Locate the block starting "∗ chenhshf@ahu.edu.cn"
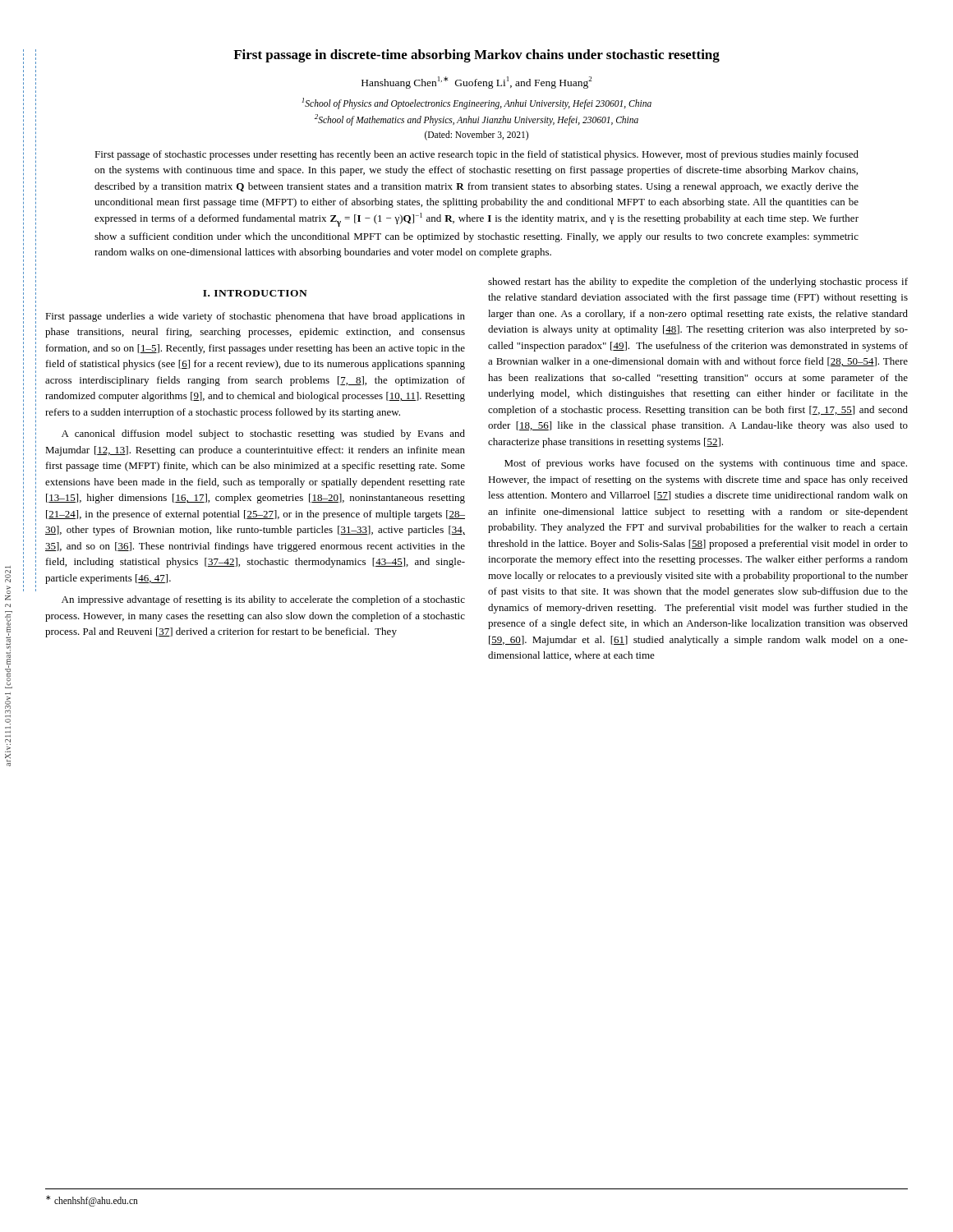 [x=92, y=1199]
